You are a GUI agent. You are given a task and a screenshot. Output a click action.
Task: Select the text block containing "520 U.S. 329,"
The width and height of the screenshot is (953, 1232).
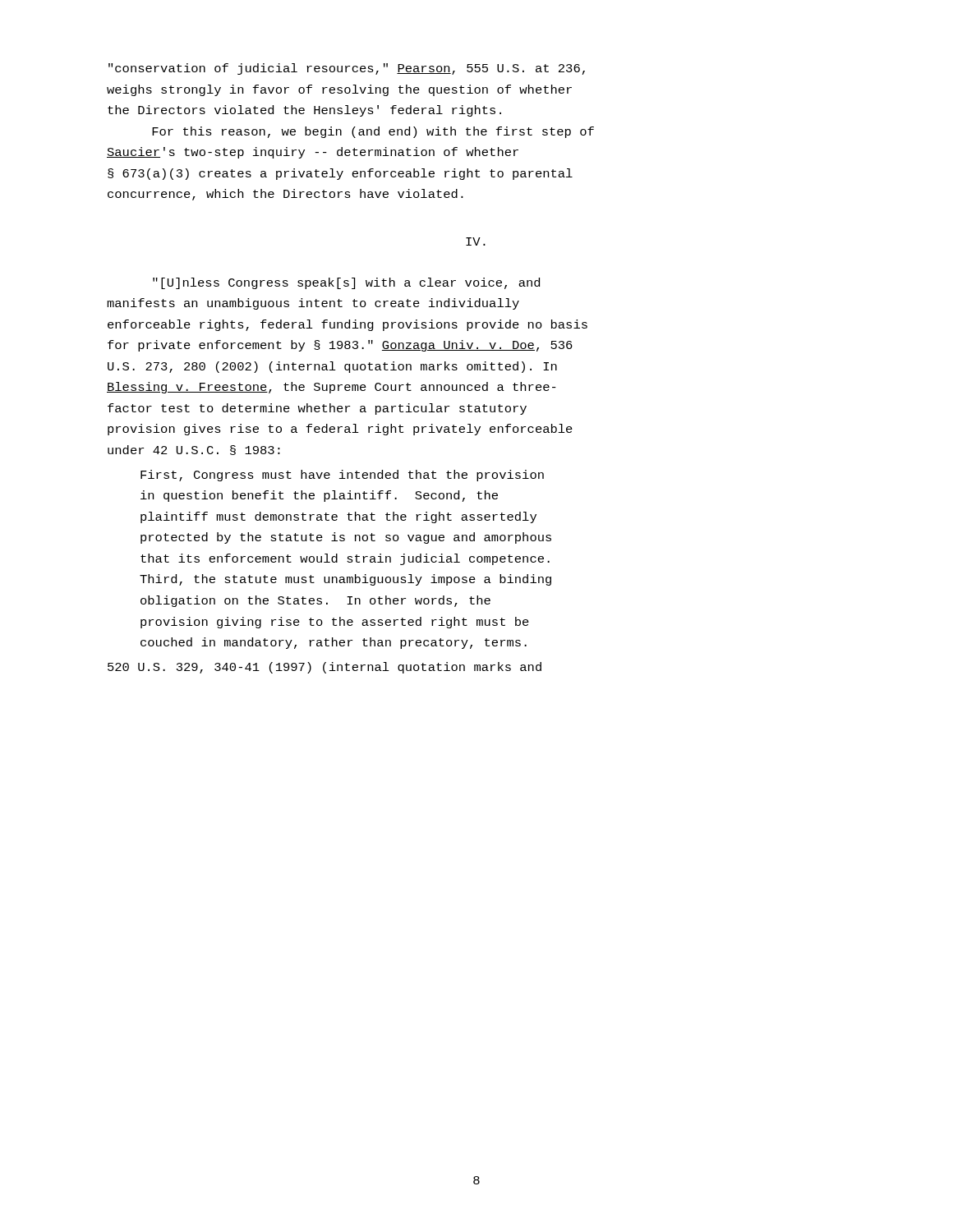(x=476, y=668)
